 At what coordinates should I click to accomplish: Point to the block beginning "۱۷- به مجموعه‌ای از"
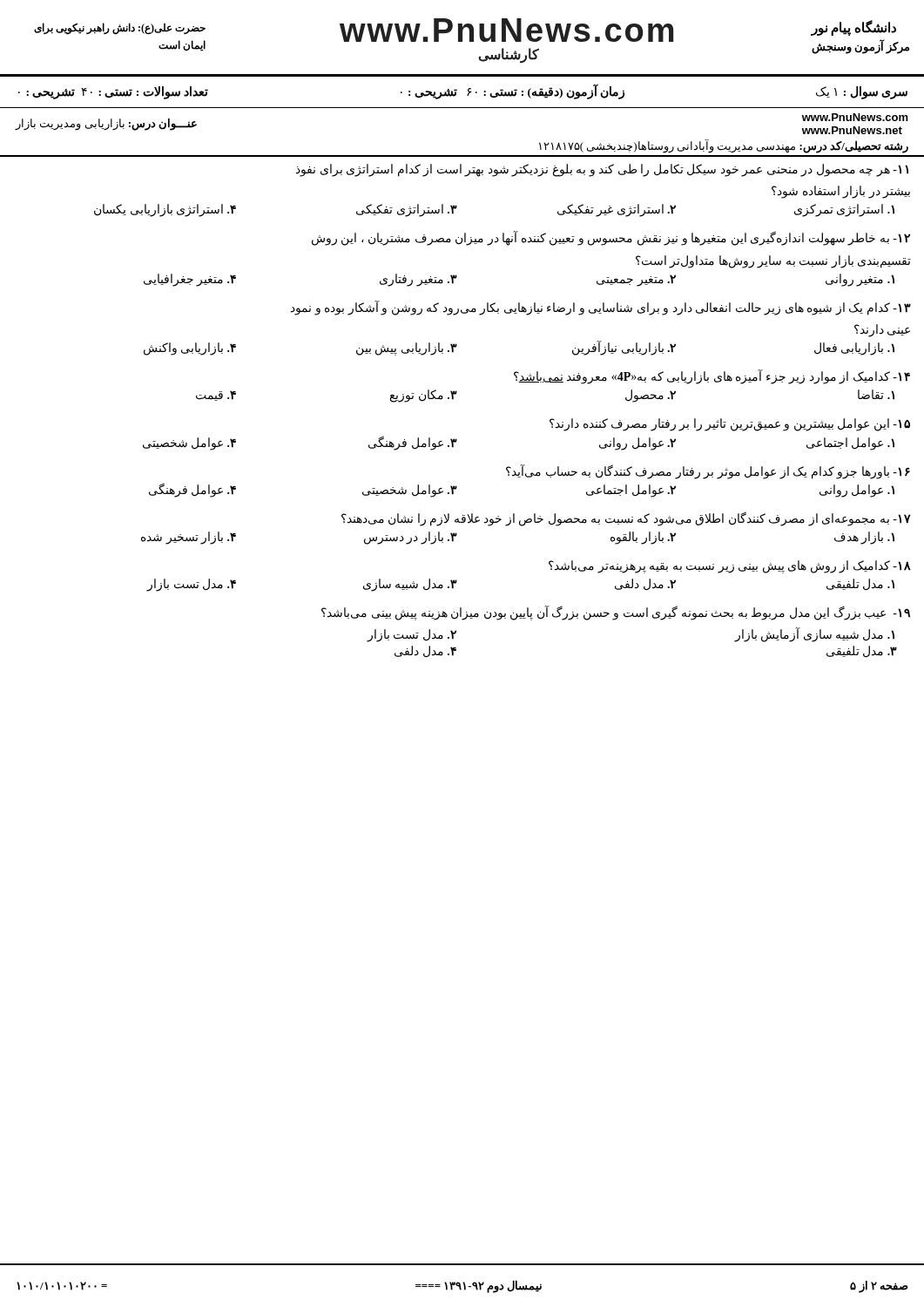click(x=462, y=526)
